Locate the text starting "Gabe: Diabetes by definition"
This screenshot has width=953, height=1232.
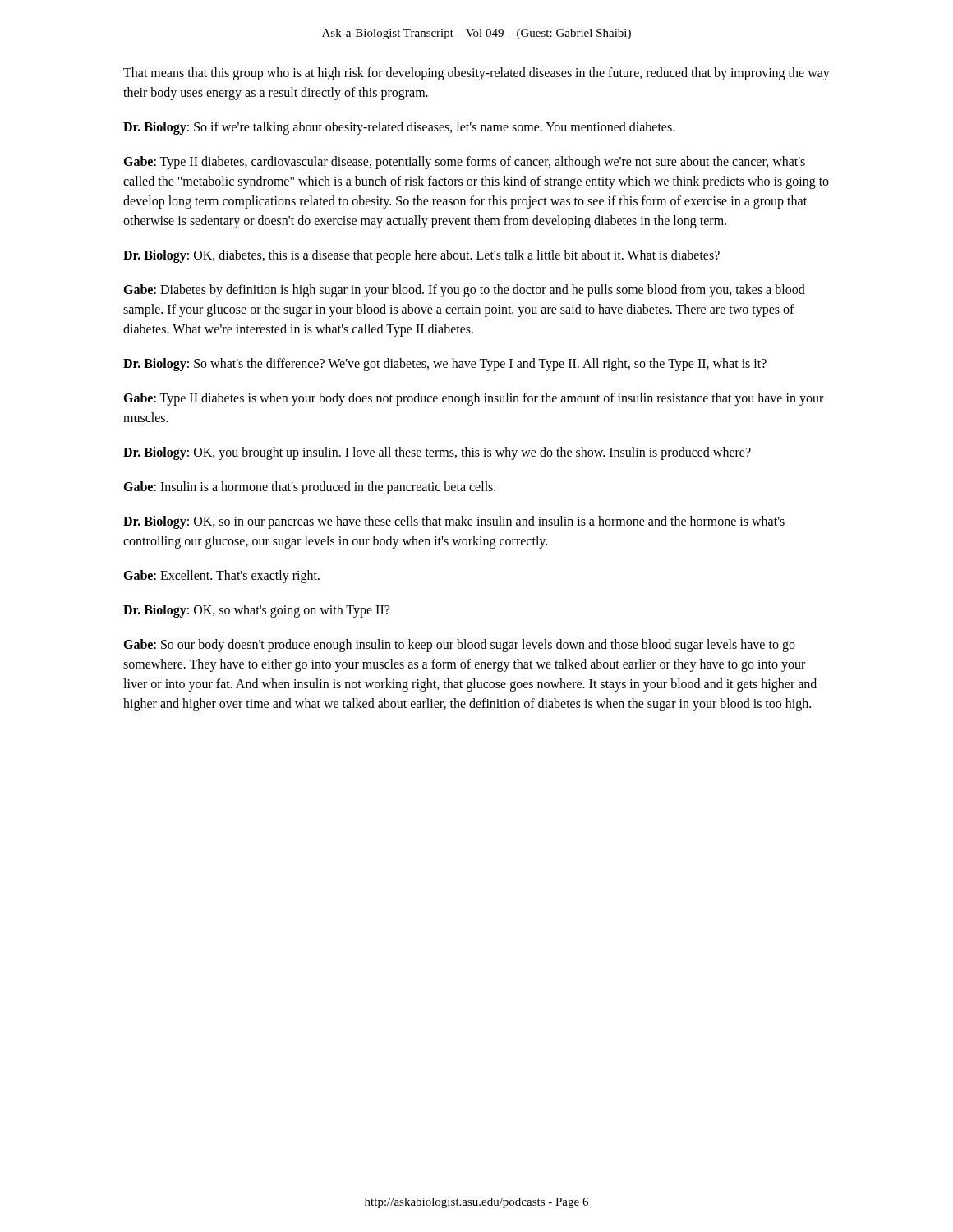pyautogui.click(x=464, y=309)
